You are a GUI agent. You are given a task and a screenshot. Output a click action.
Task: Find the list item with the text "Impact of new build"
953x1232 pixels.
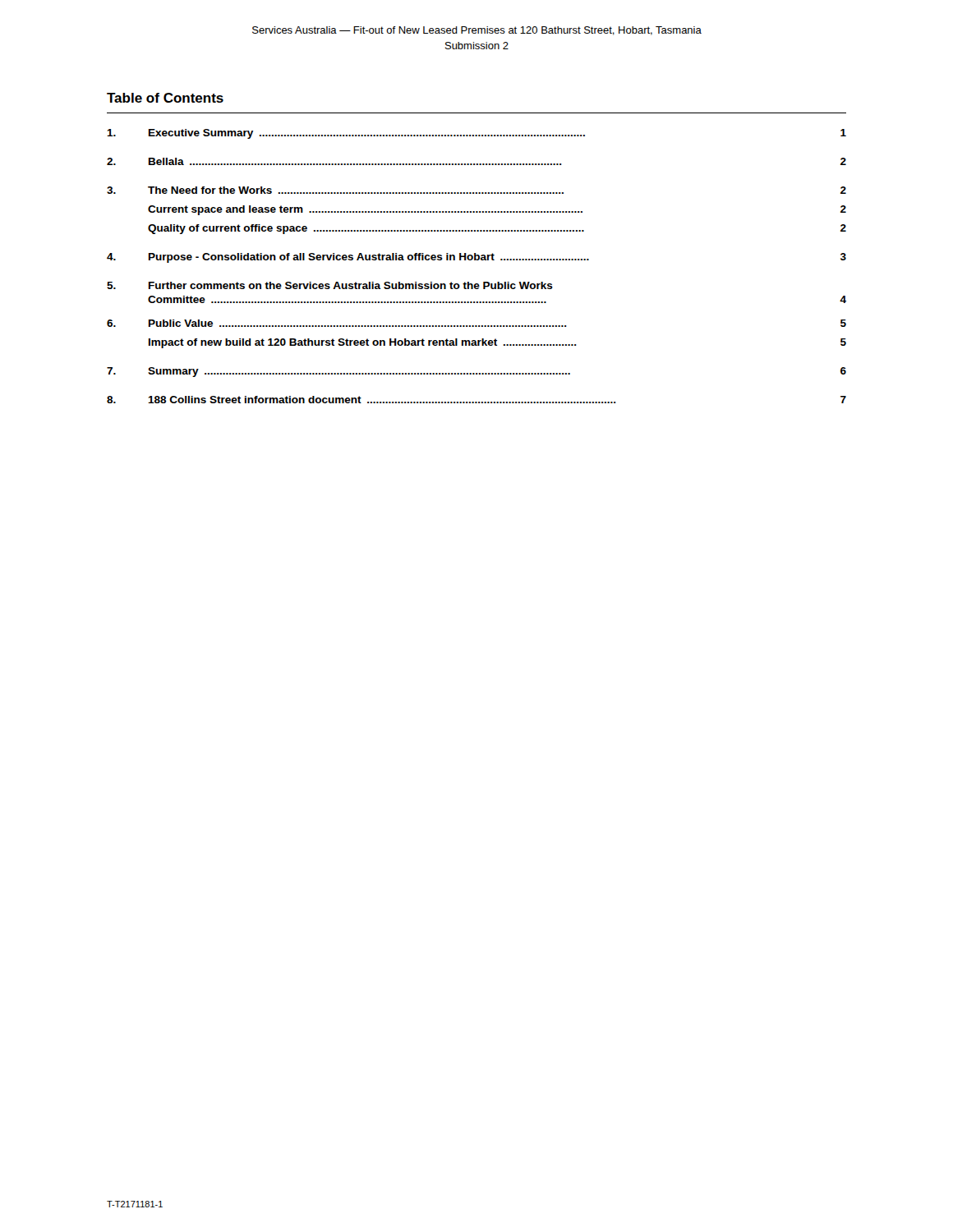[476, 345]
